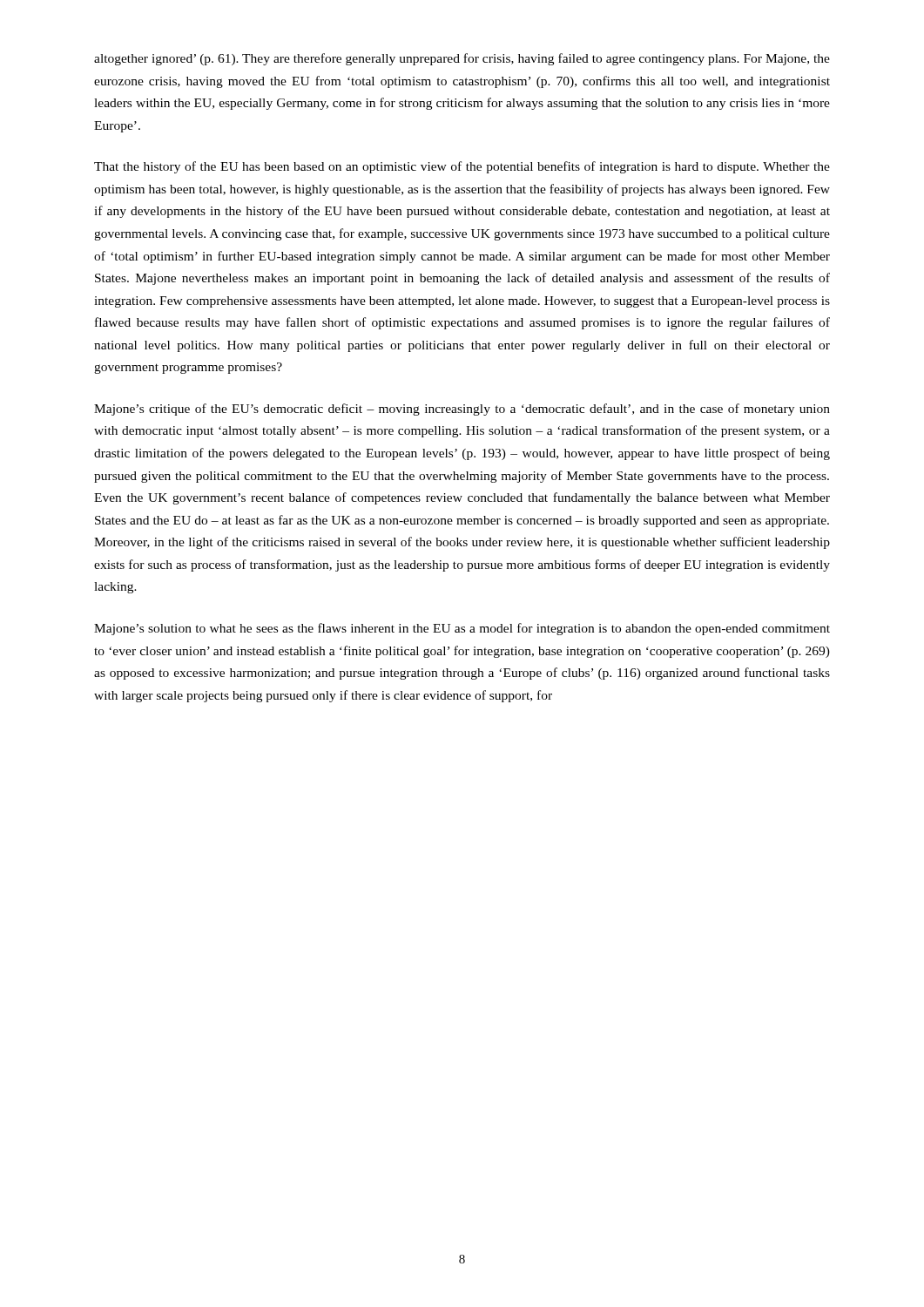Click on the text block containing "That the history of the EU has"

[x=462, y=266]
